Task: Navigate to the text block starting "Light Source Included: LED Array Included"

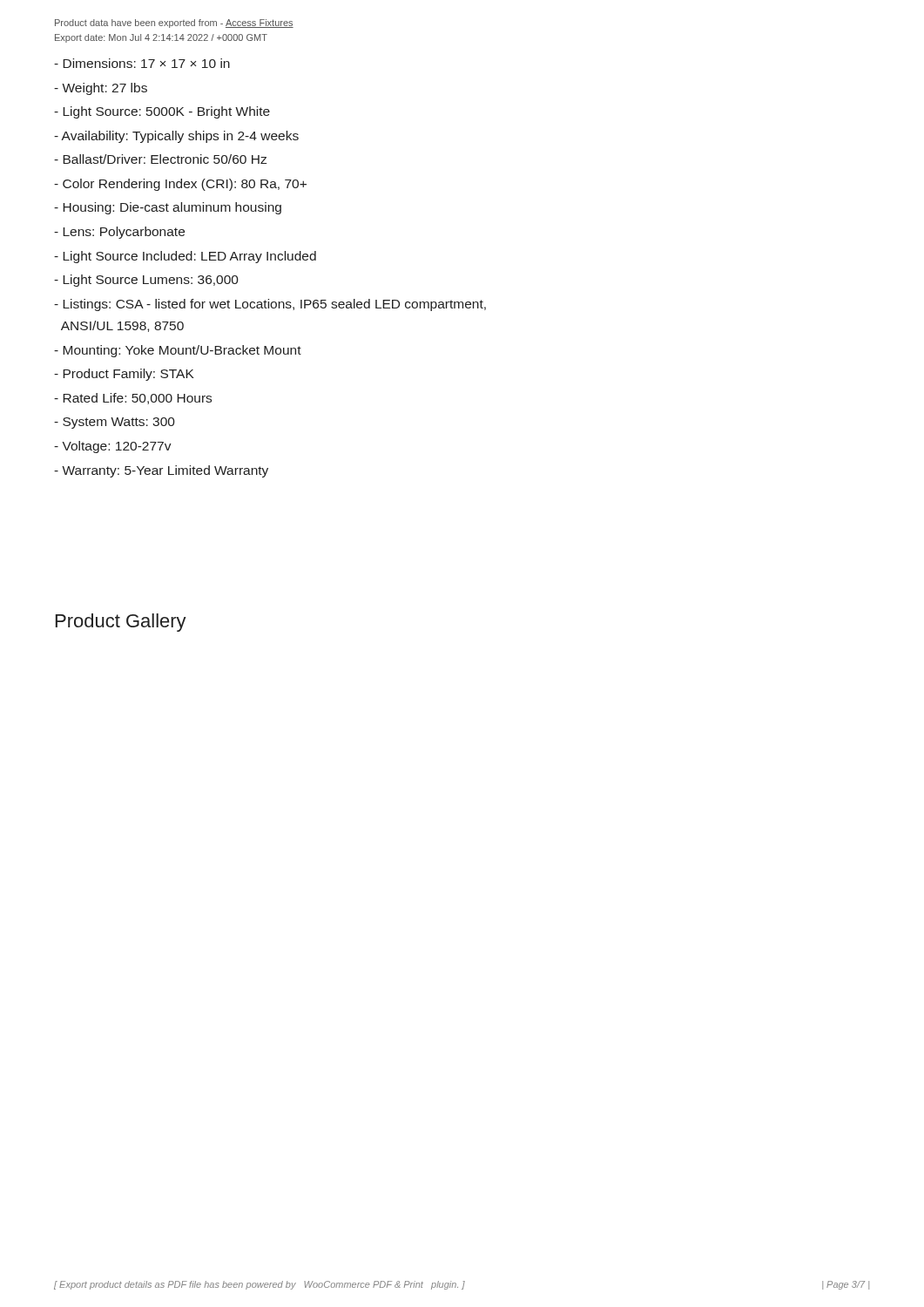Action: (185, 255)
